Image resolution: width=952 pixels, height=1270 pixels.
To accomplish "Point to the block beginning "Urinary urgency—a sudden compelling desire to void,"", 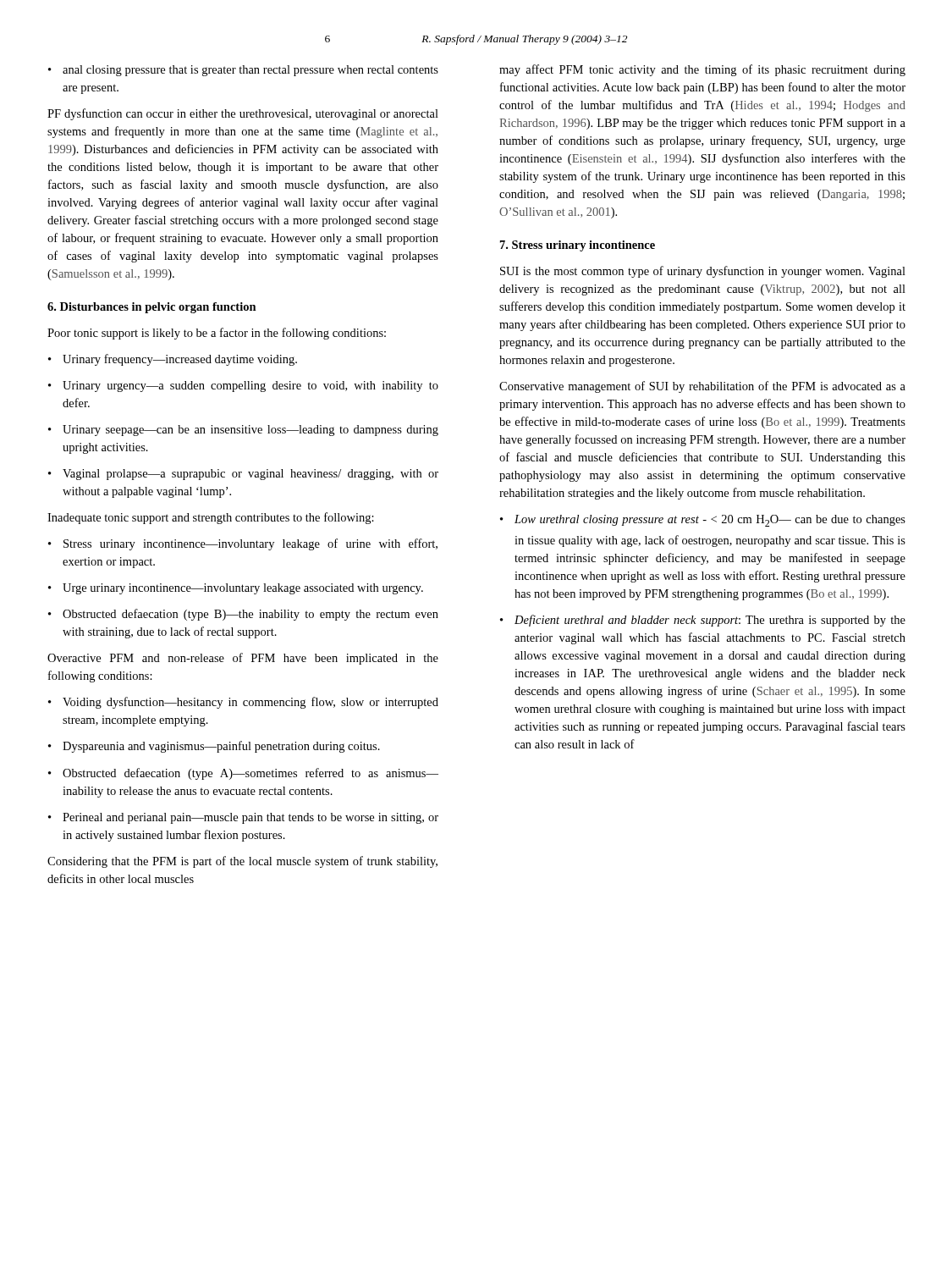I will tap(243, 395).
